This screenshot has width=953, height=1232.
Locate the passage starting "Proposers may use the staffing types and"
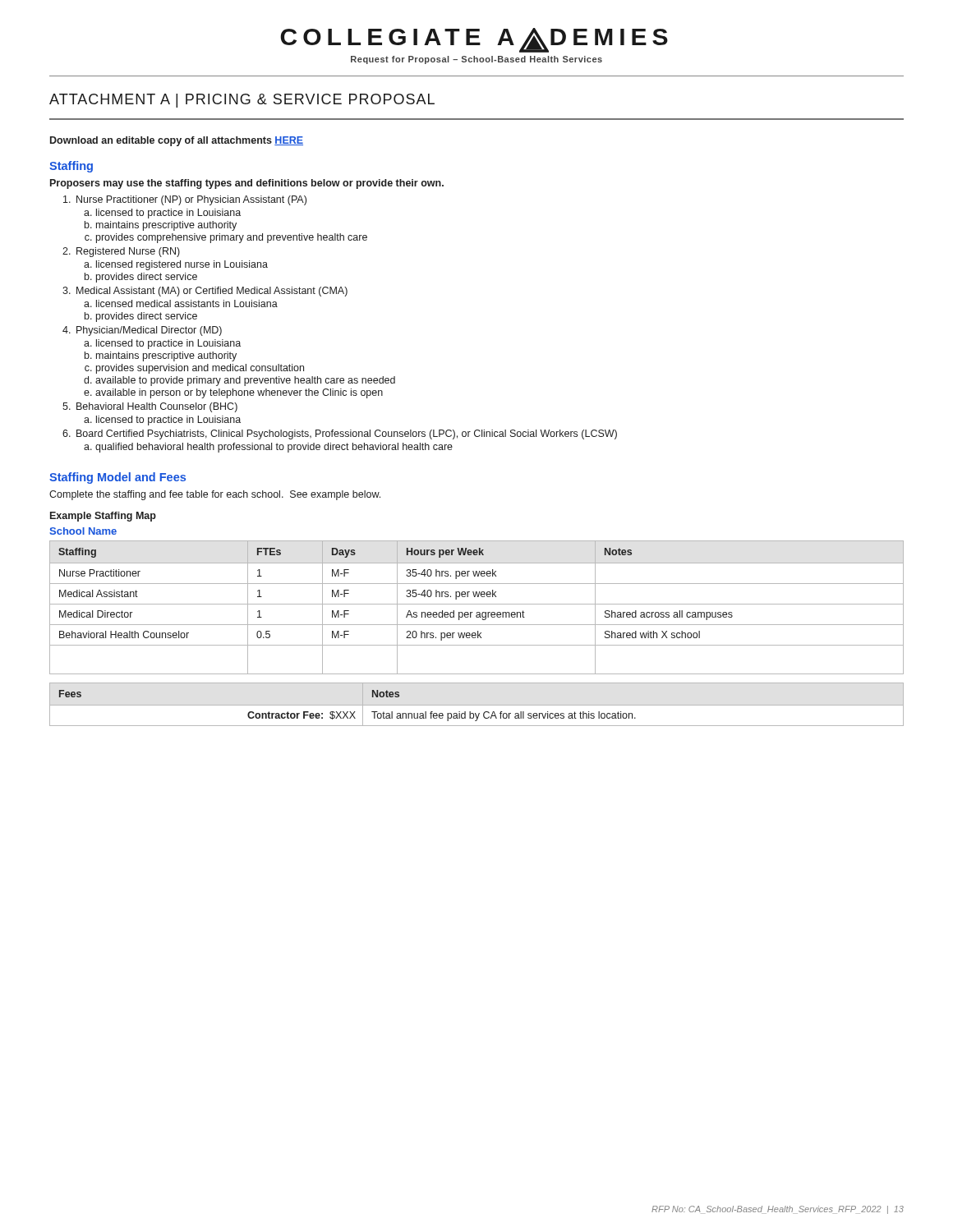point(247,183)
